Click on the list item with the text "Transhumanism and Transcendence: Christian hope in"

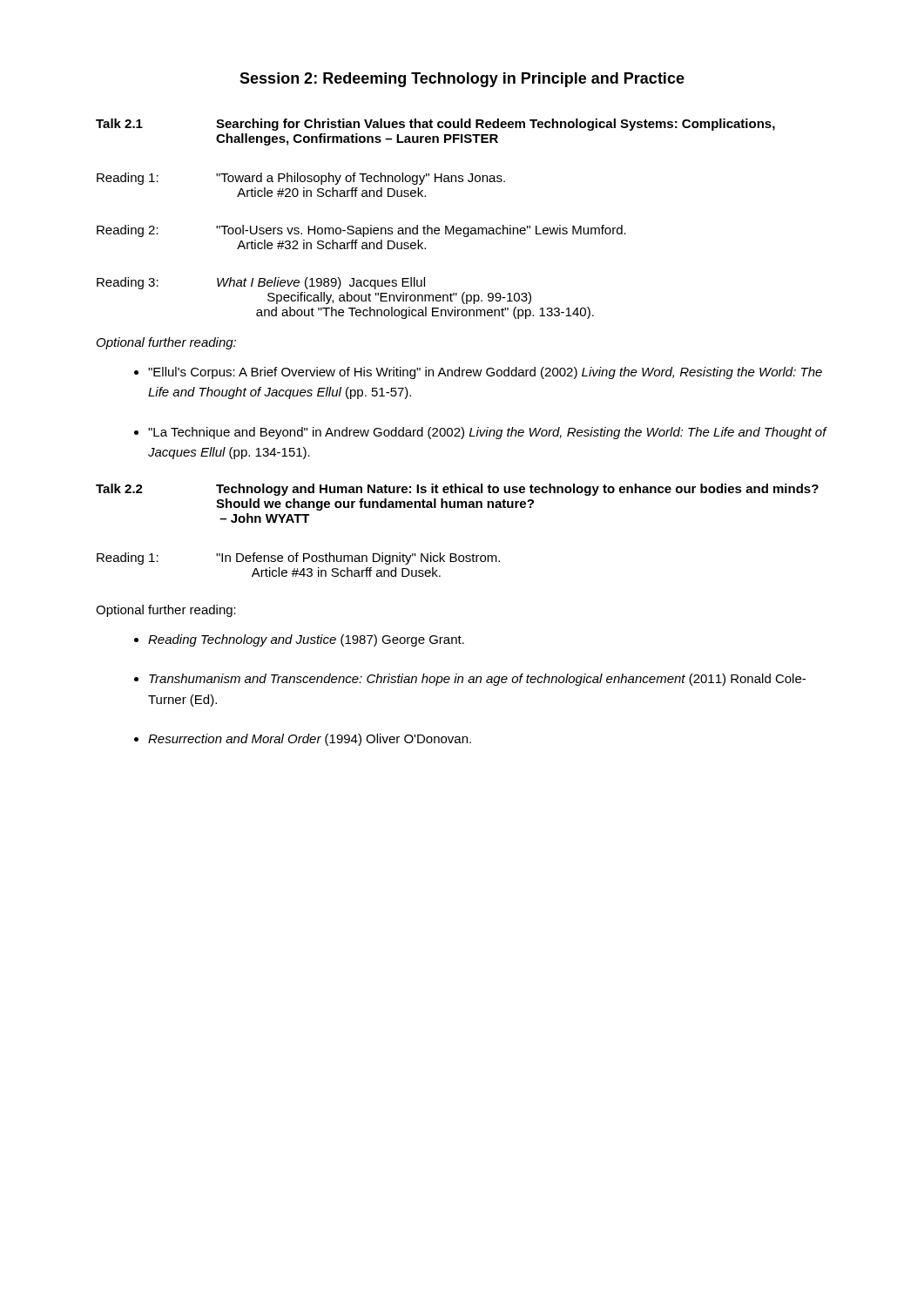coord(477,689)
